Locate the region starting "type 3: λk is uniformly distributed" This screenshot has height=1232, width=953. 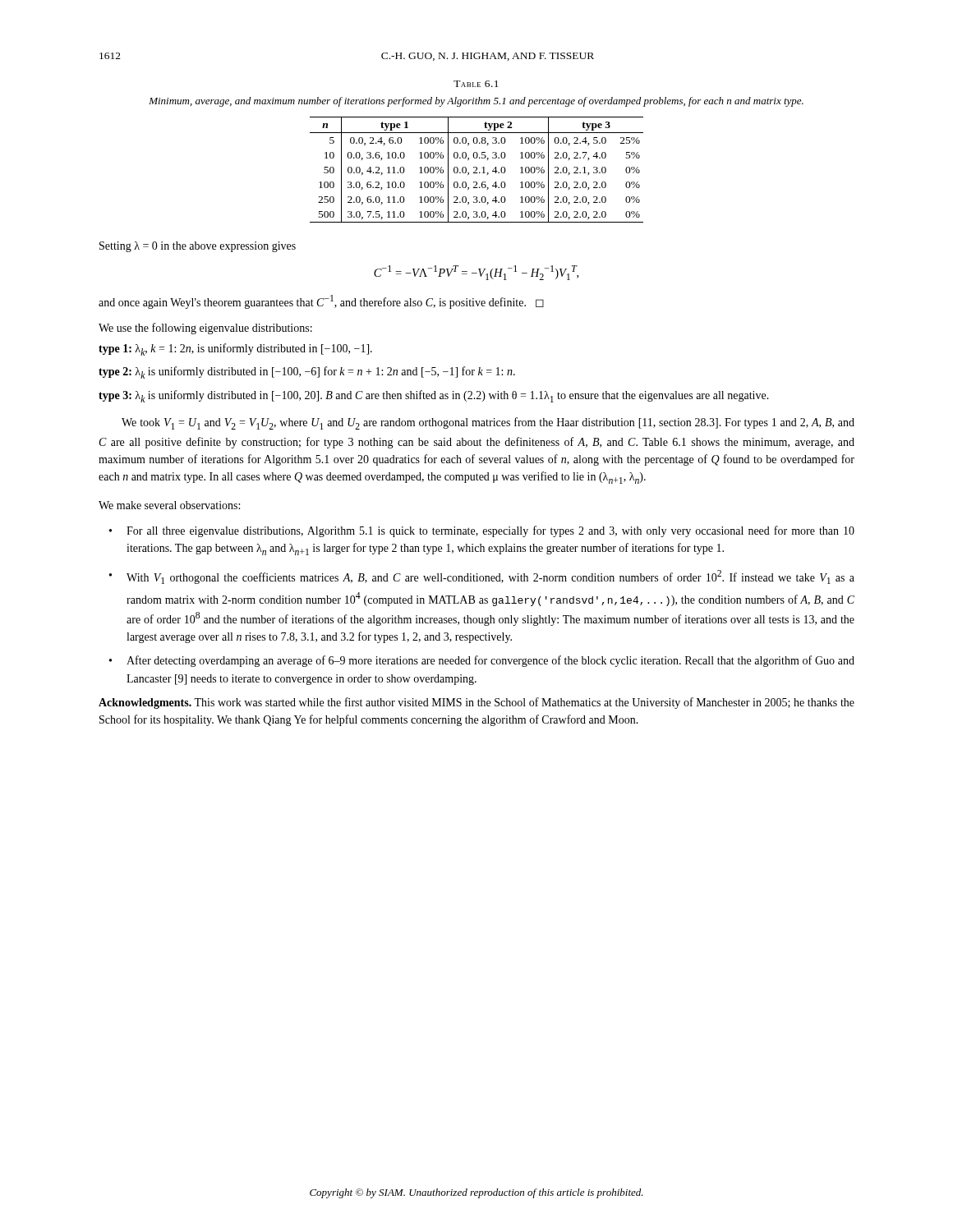pyautogui.click(x=434, y=397)
